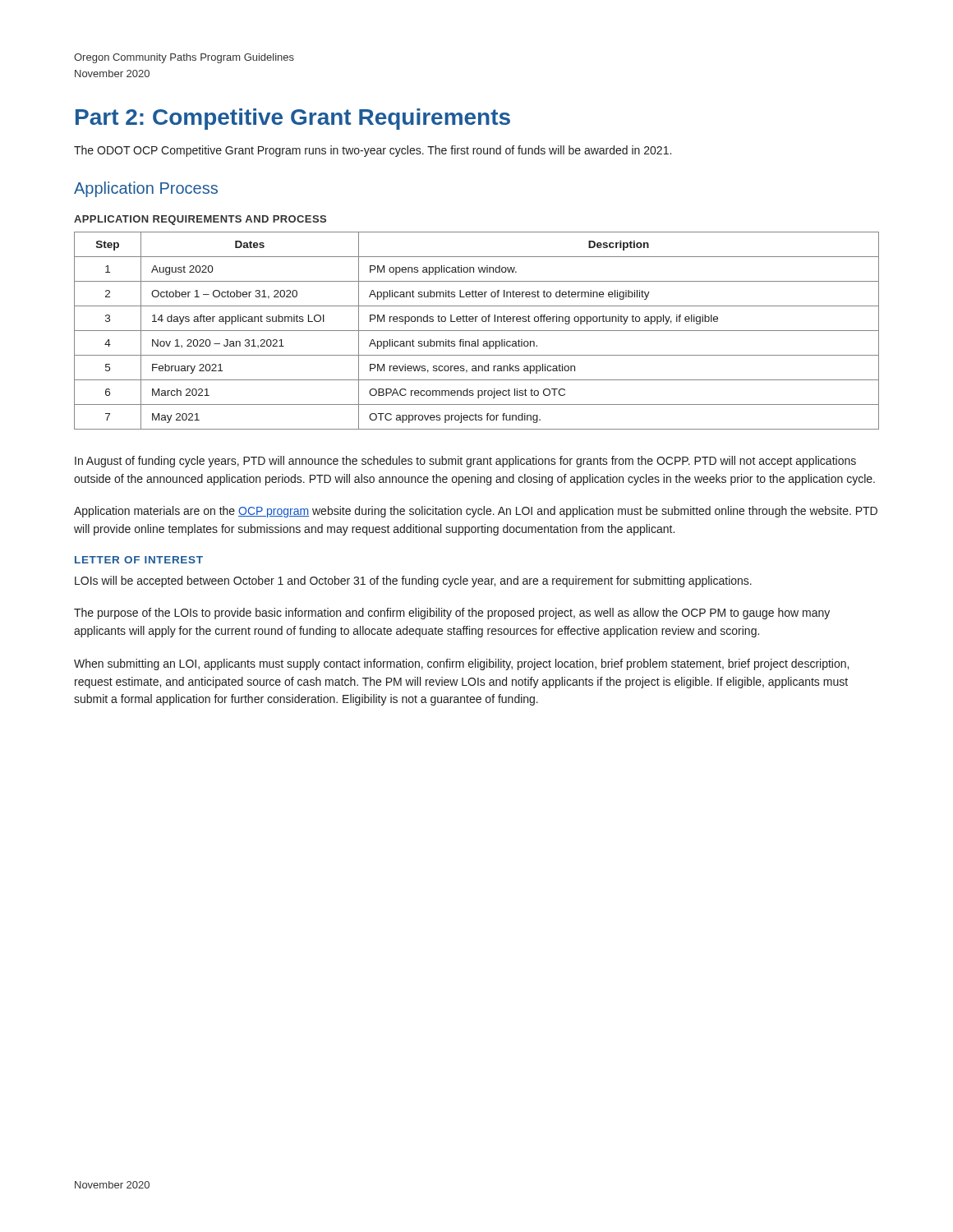Locate the region starting "Application Process"

(x=146, y=188)
